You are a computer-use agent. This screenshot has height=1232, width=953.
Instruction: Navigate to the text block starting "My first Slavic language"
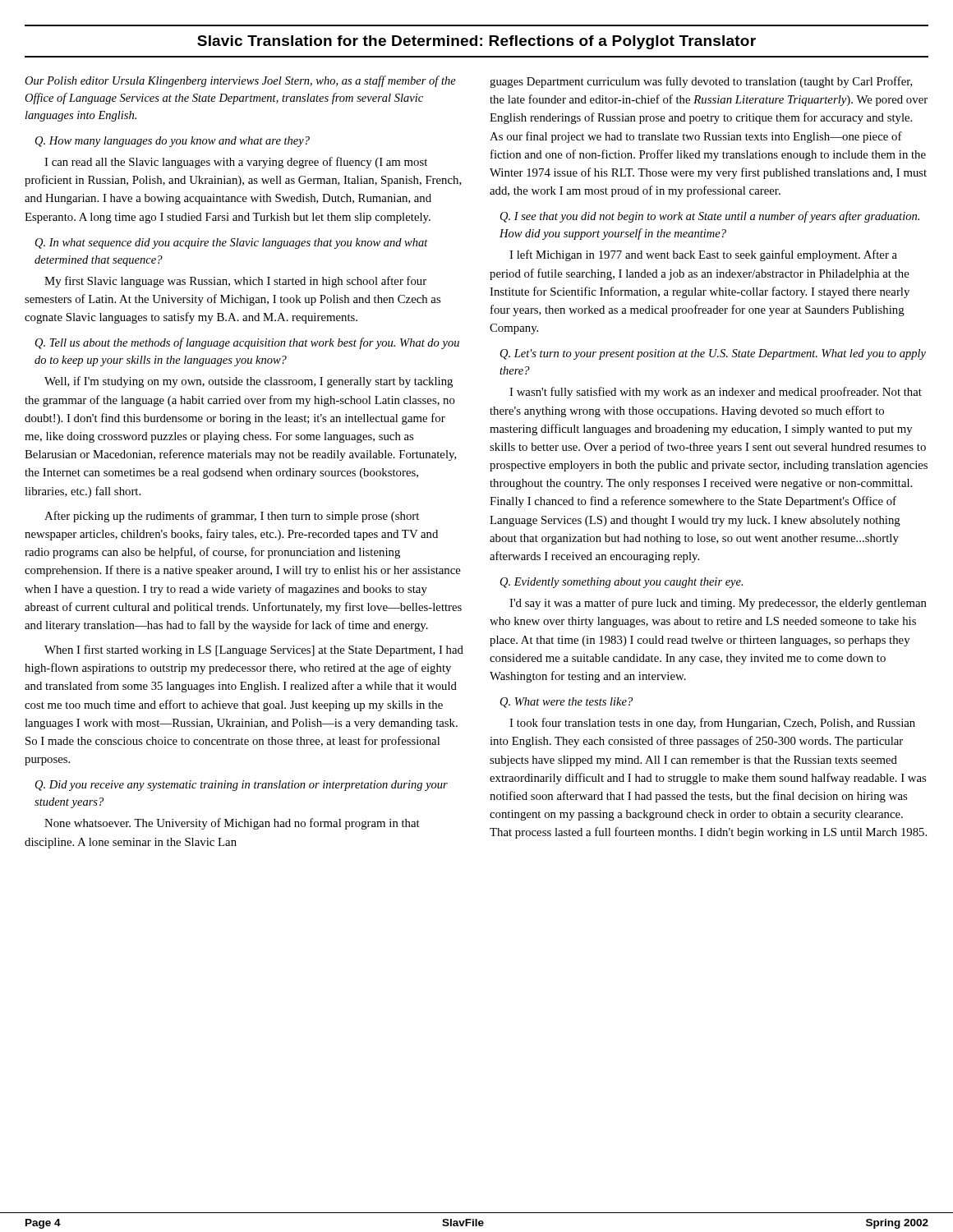click(233, 299)
